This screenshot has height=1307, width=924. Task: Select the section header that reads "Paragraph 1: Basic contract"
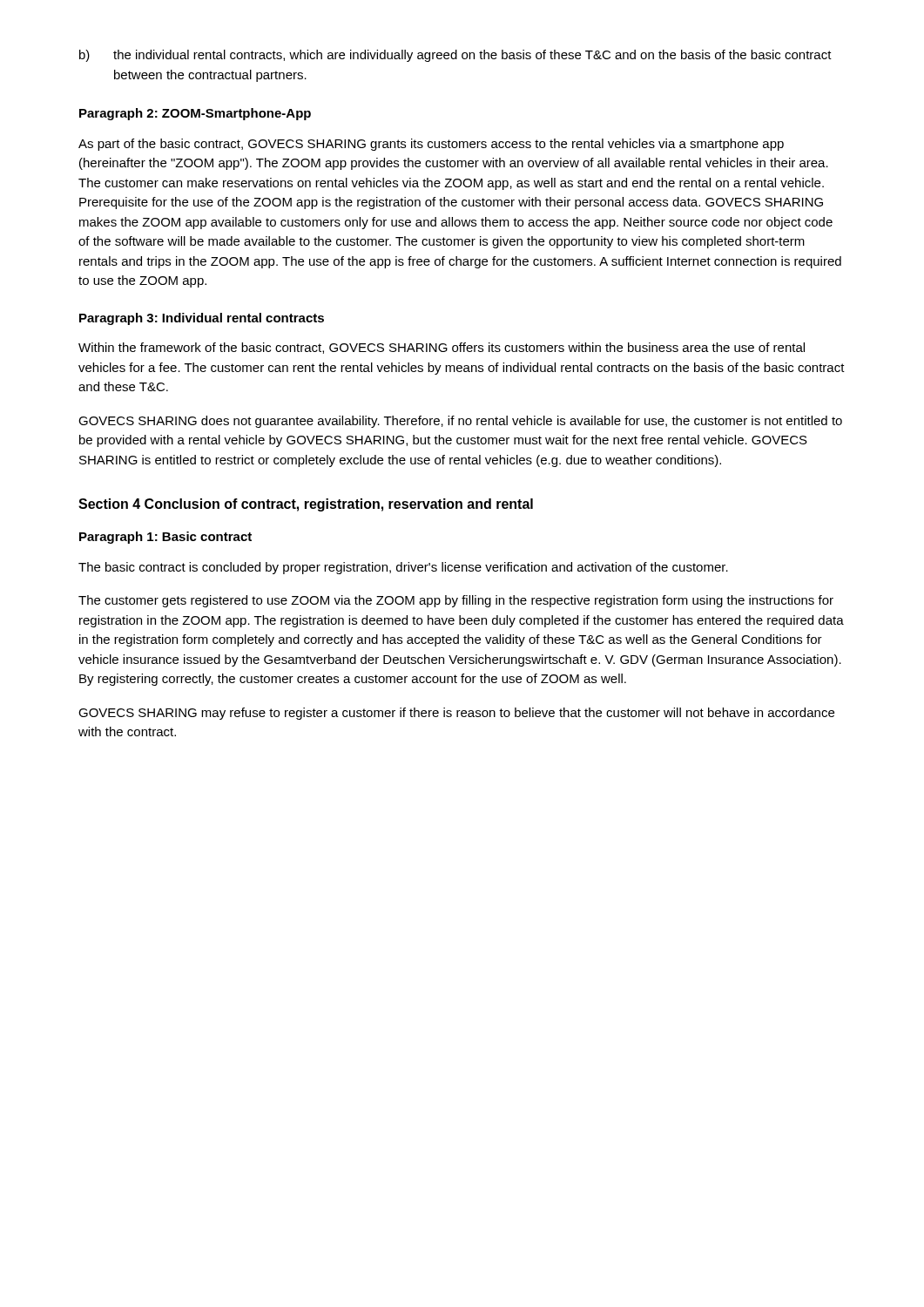click(x=165, y=536)
